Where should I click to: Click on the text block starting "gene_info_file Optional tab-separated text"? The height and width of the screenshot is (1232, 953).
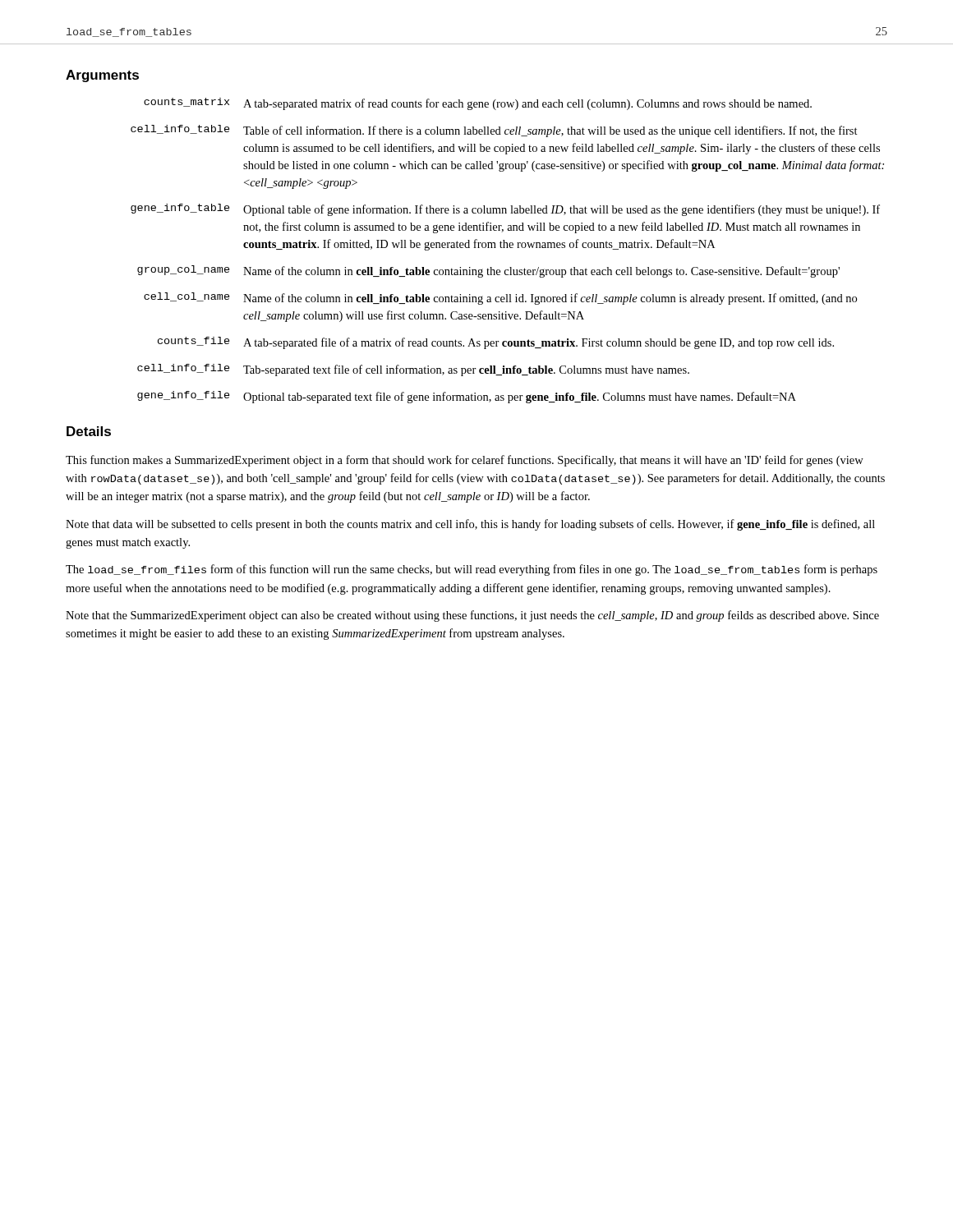(x=476, y=397)
